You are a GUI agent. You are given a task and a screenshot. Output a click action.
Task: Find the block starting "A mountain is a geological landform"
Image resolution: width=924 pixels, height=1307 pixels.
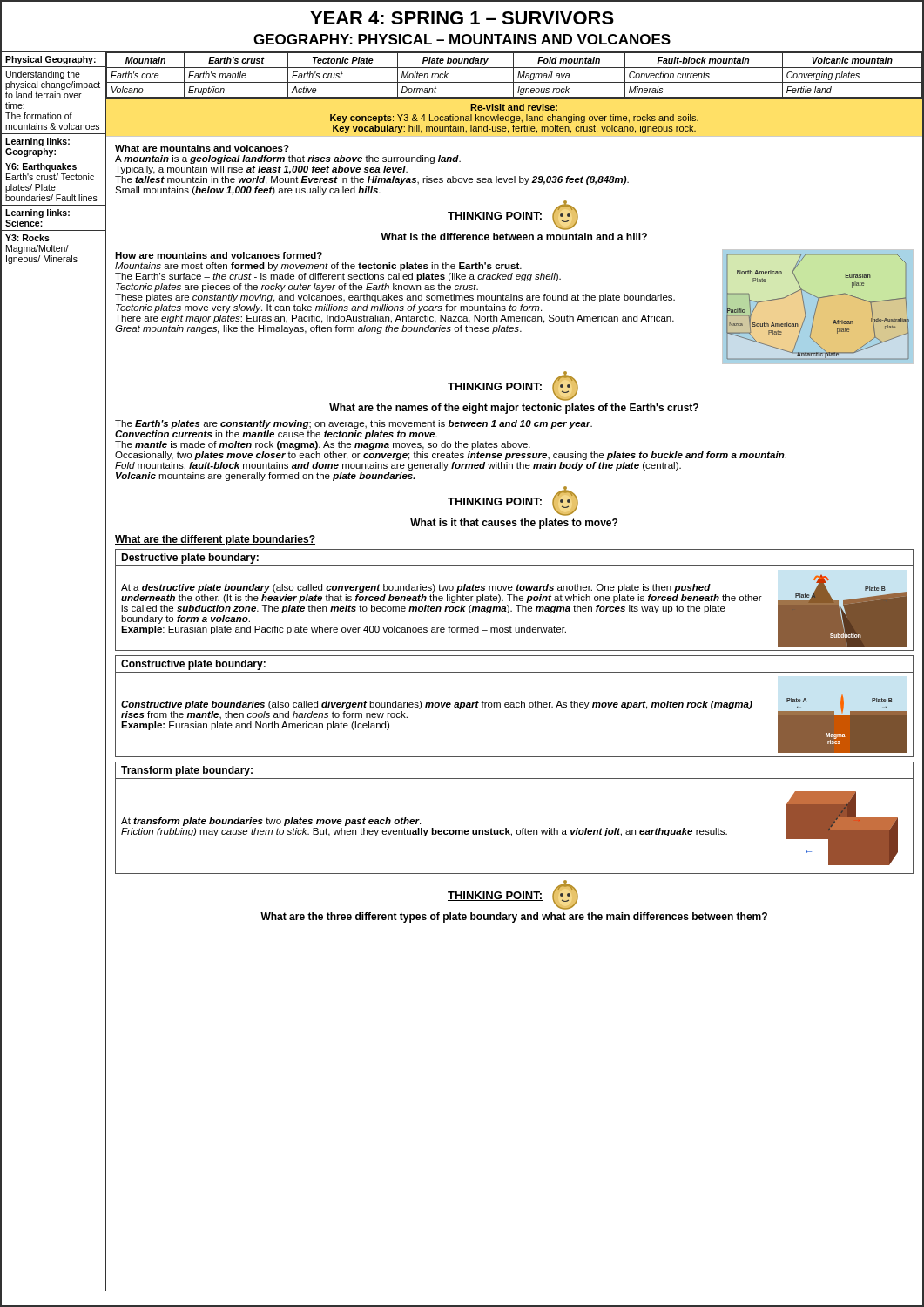coord(372,174)
